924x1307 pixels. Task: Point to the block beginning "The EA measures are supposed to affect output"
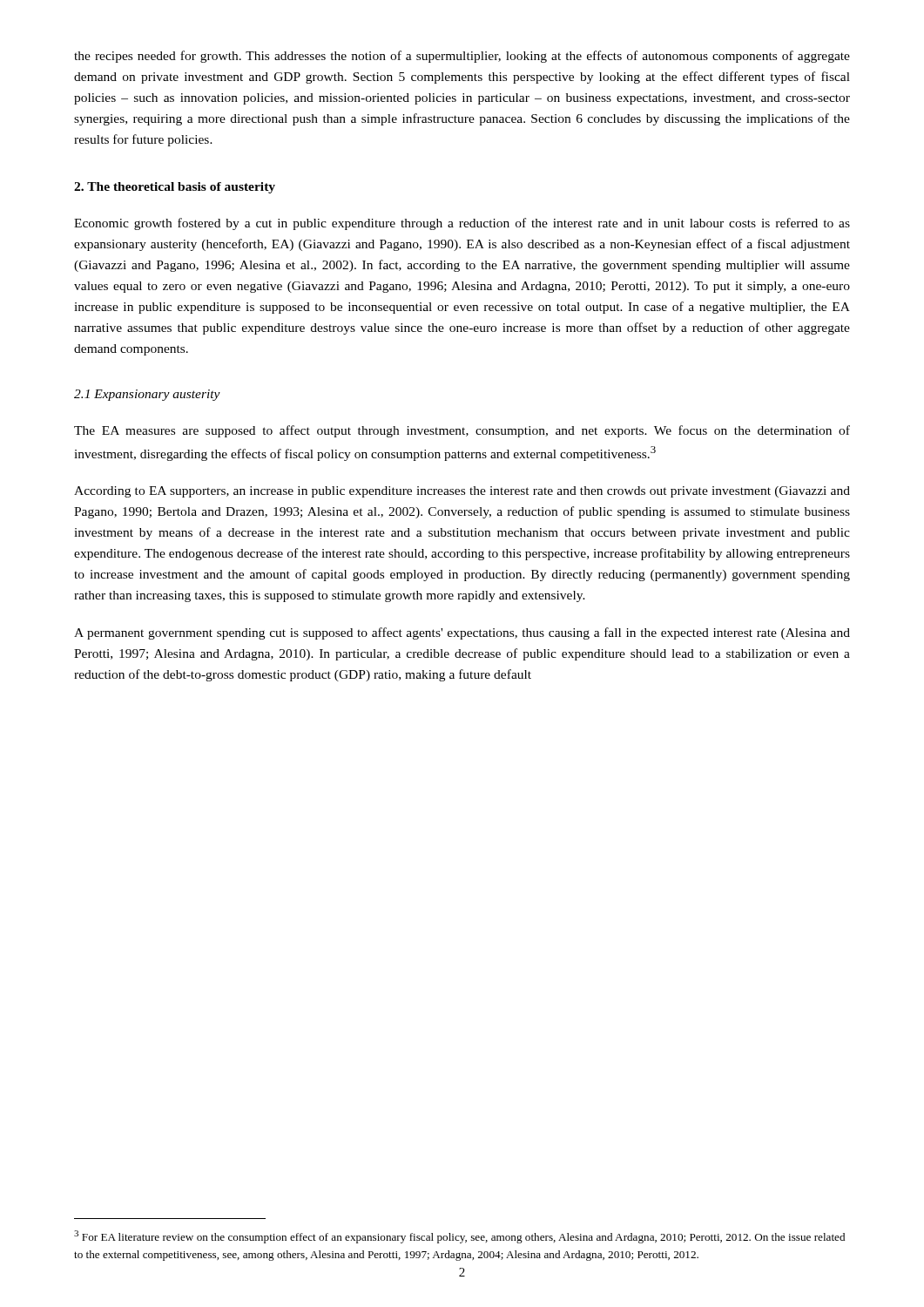tap(462, 442)
